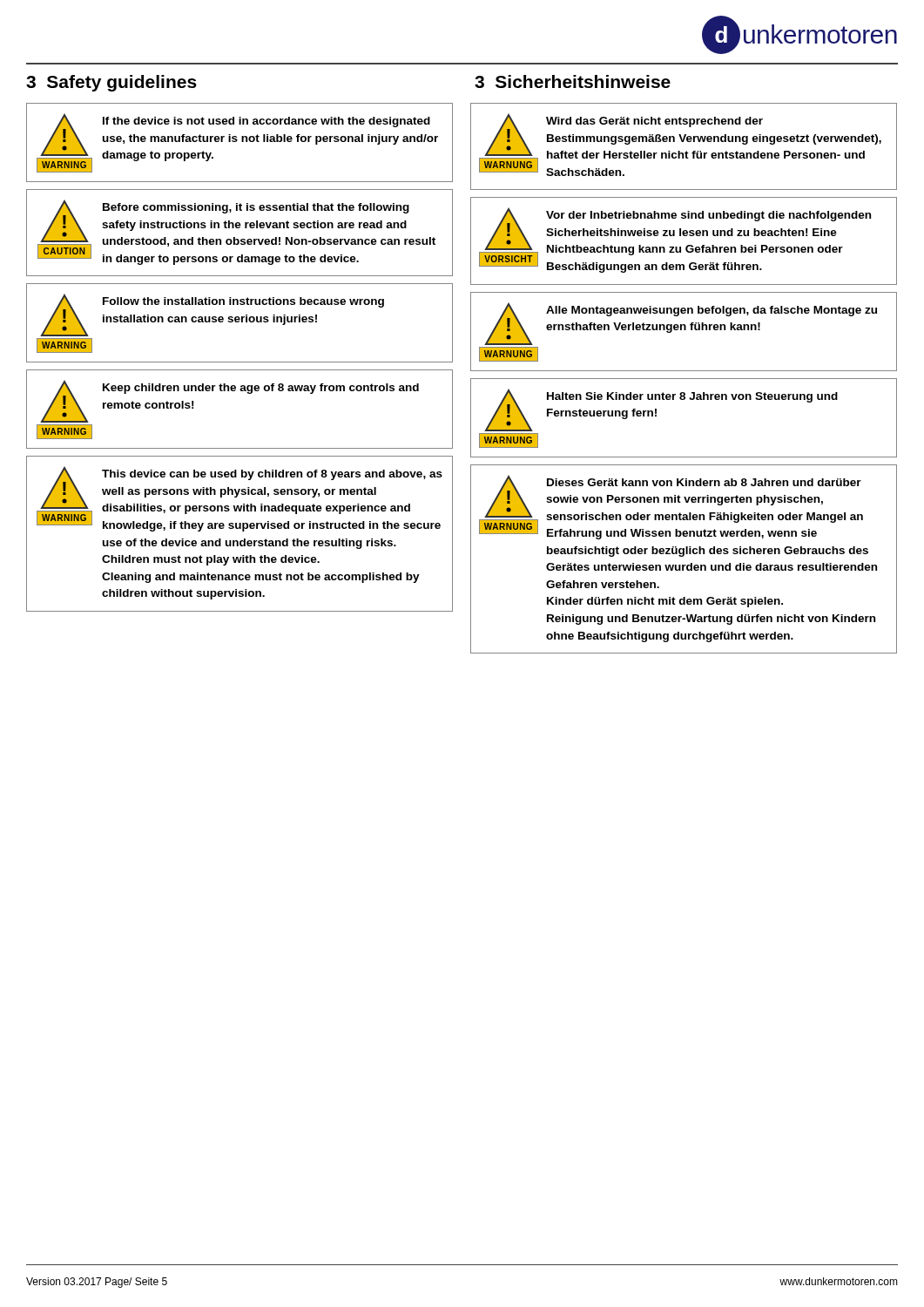The height and width of the screenshot is (1307, 924).
Task: Click the passage that begins "! WARNING Follow the installation instructions because"
Action: click(x=239, y=323)
